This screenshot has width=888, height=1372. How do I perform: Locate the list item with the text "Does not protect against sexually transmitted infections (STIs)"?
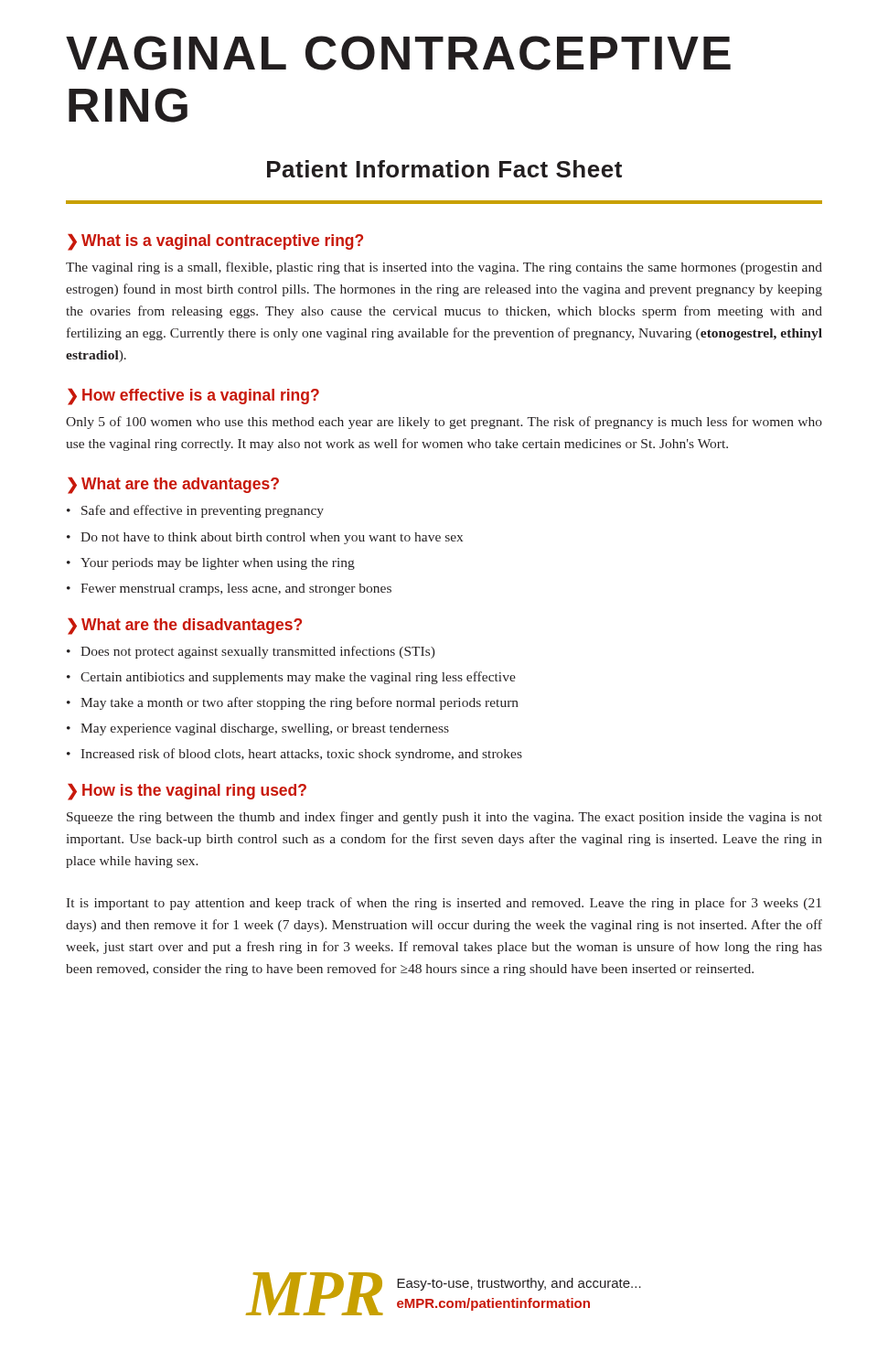pos(444,651)
